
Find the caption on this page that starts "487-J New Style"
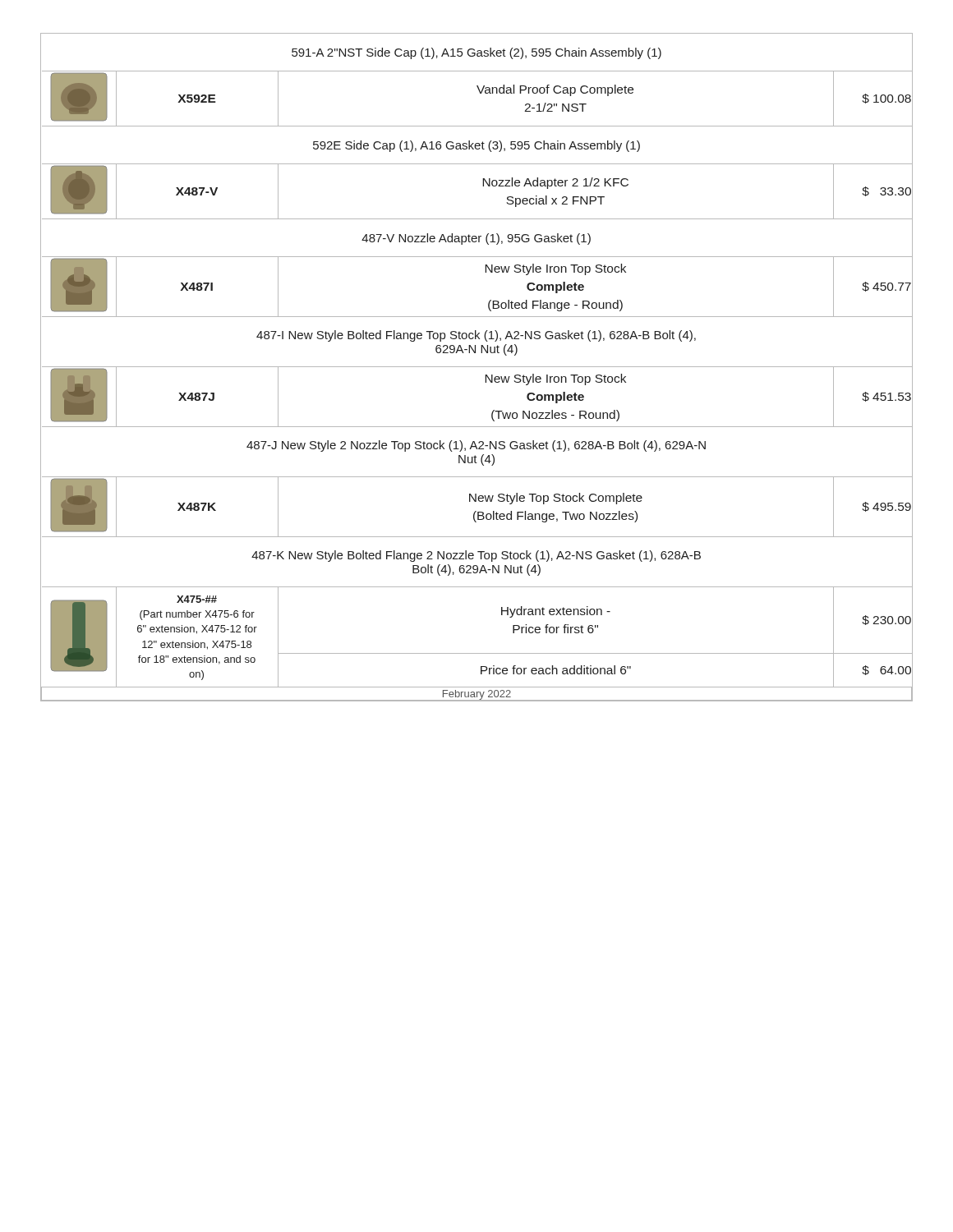(476, 452)
